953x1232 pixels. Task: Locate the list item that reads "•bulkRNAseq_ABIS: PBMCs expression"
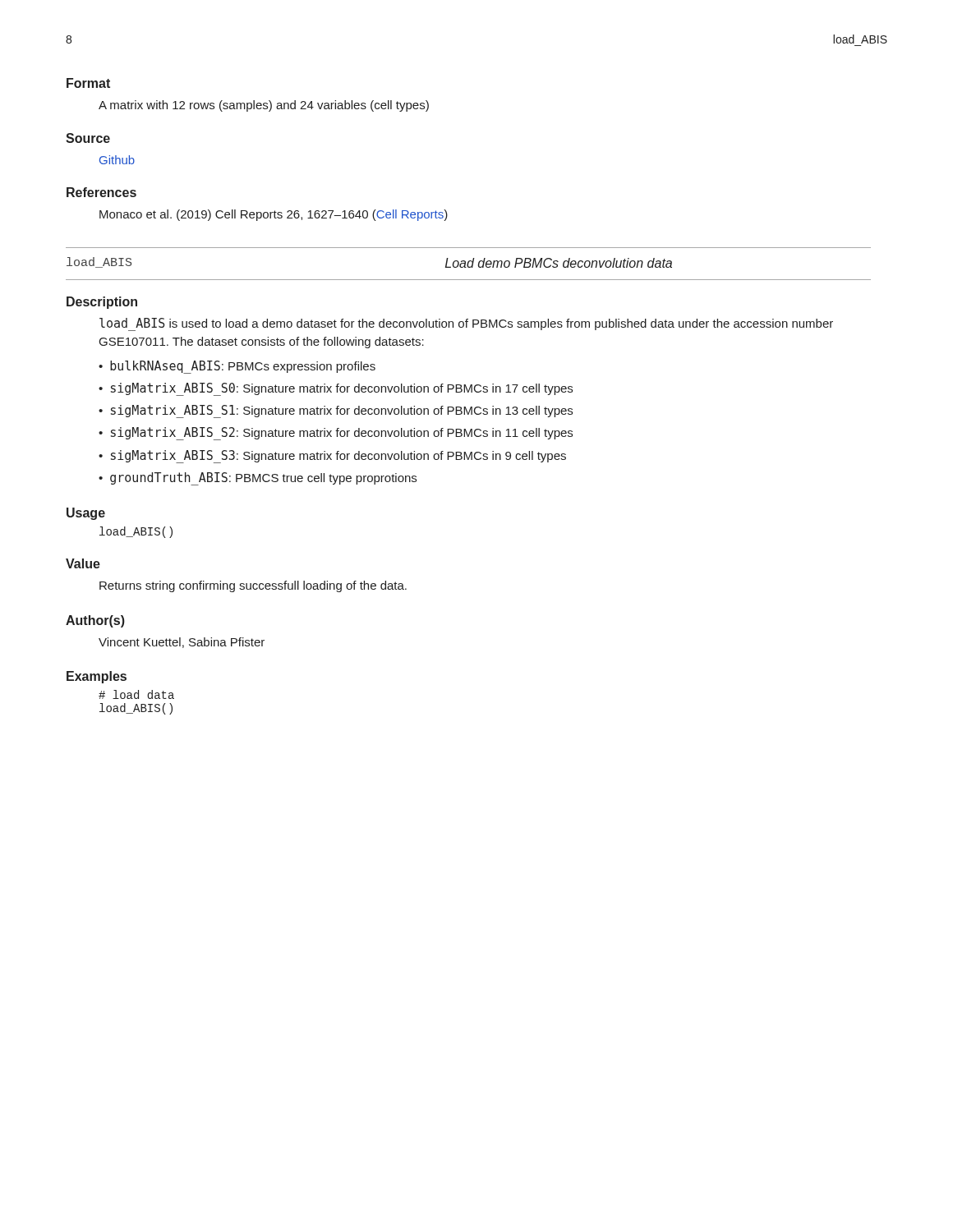(x=237, y=366)
